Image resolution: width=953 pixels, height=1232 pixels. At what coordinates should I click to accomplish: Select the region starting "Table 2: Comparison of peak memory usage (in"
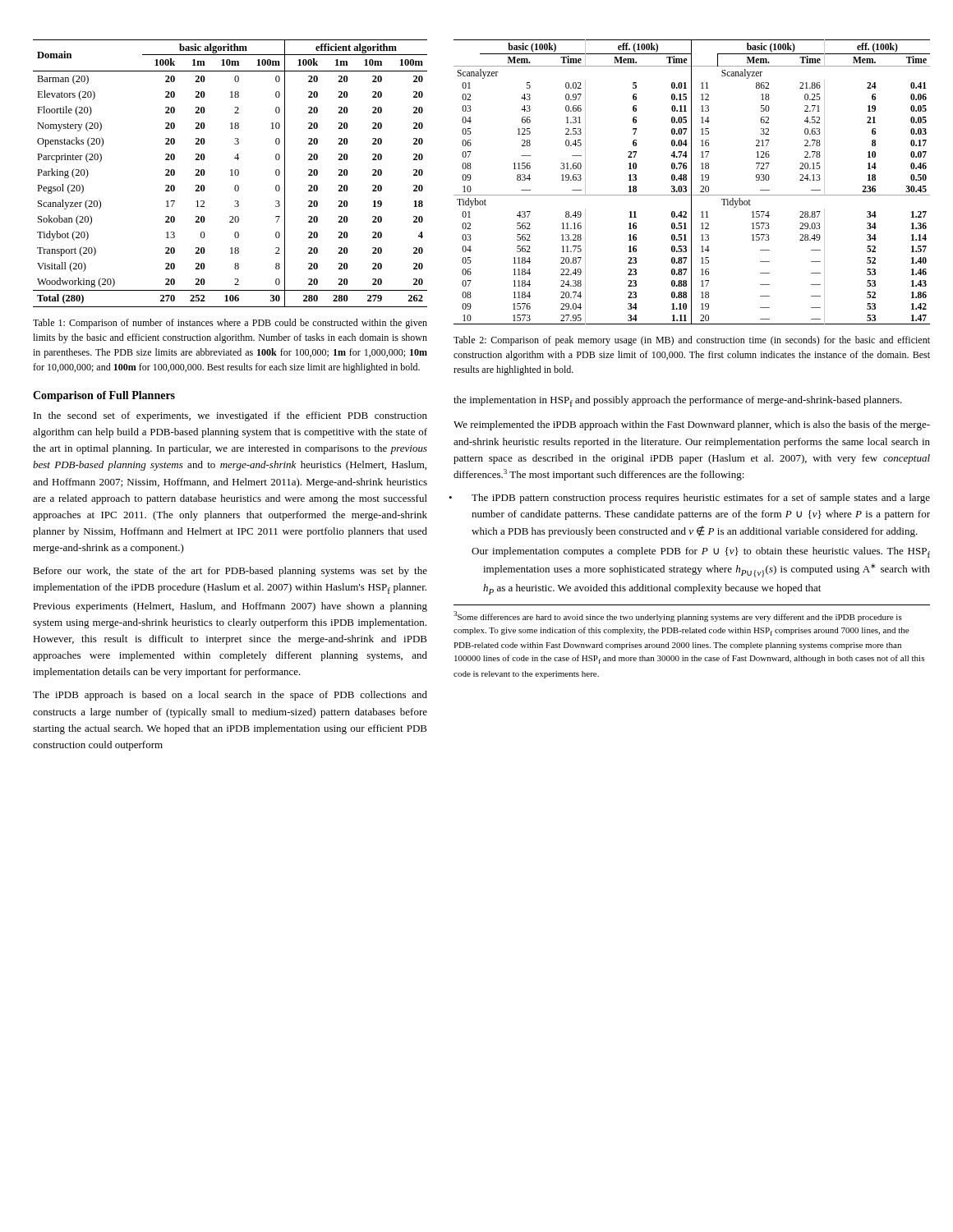(x=692, y=355)
